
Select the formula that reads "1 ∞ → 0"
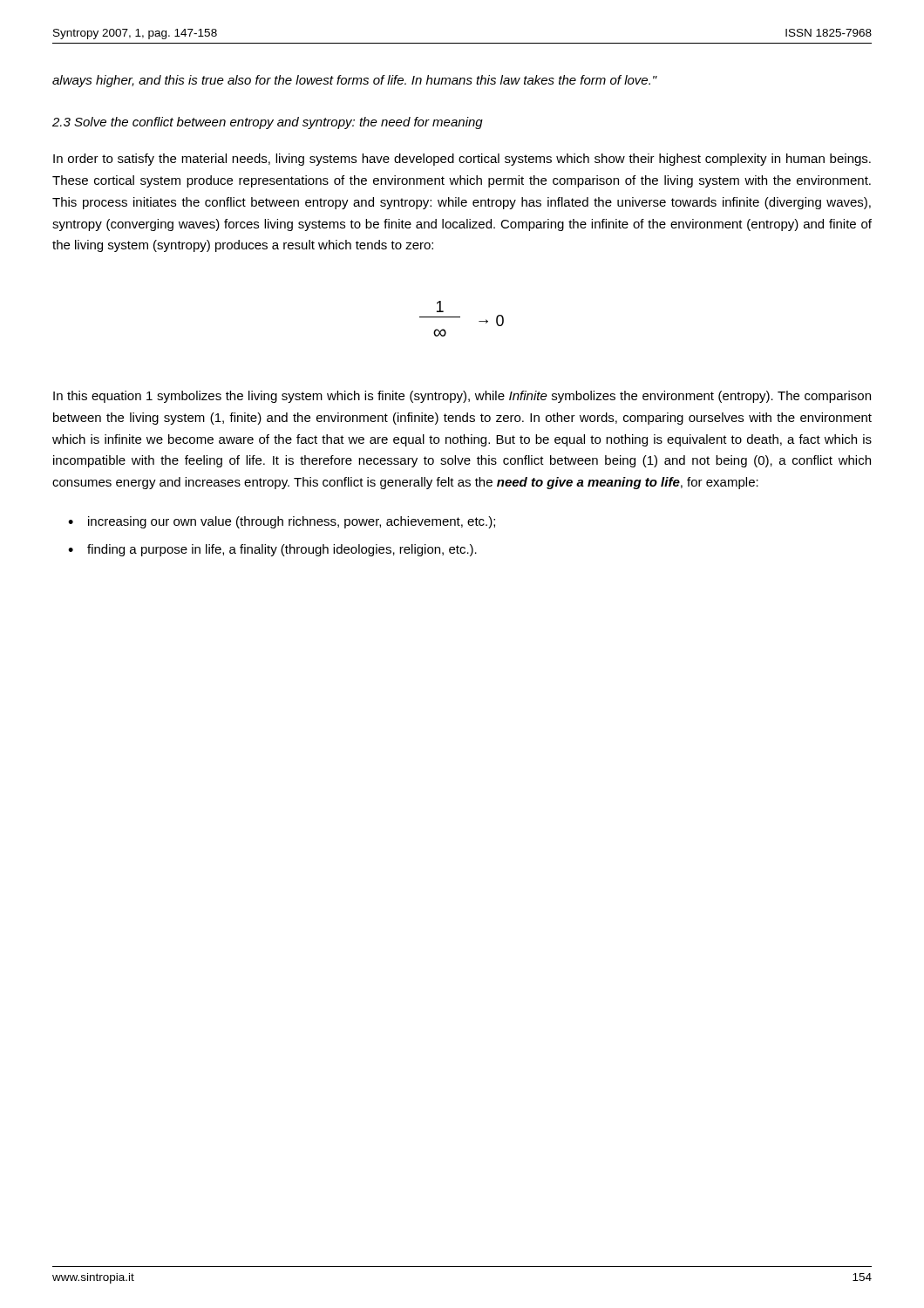pyautogui.click(x=462, y=321)
